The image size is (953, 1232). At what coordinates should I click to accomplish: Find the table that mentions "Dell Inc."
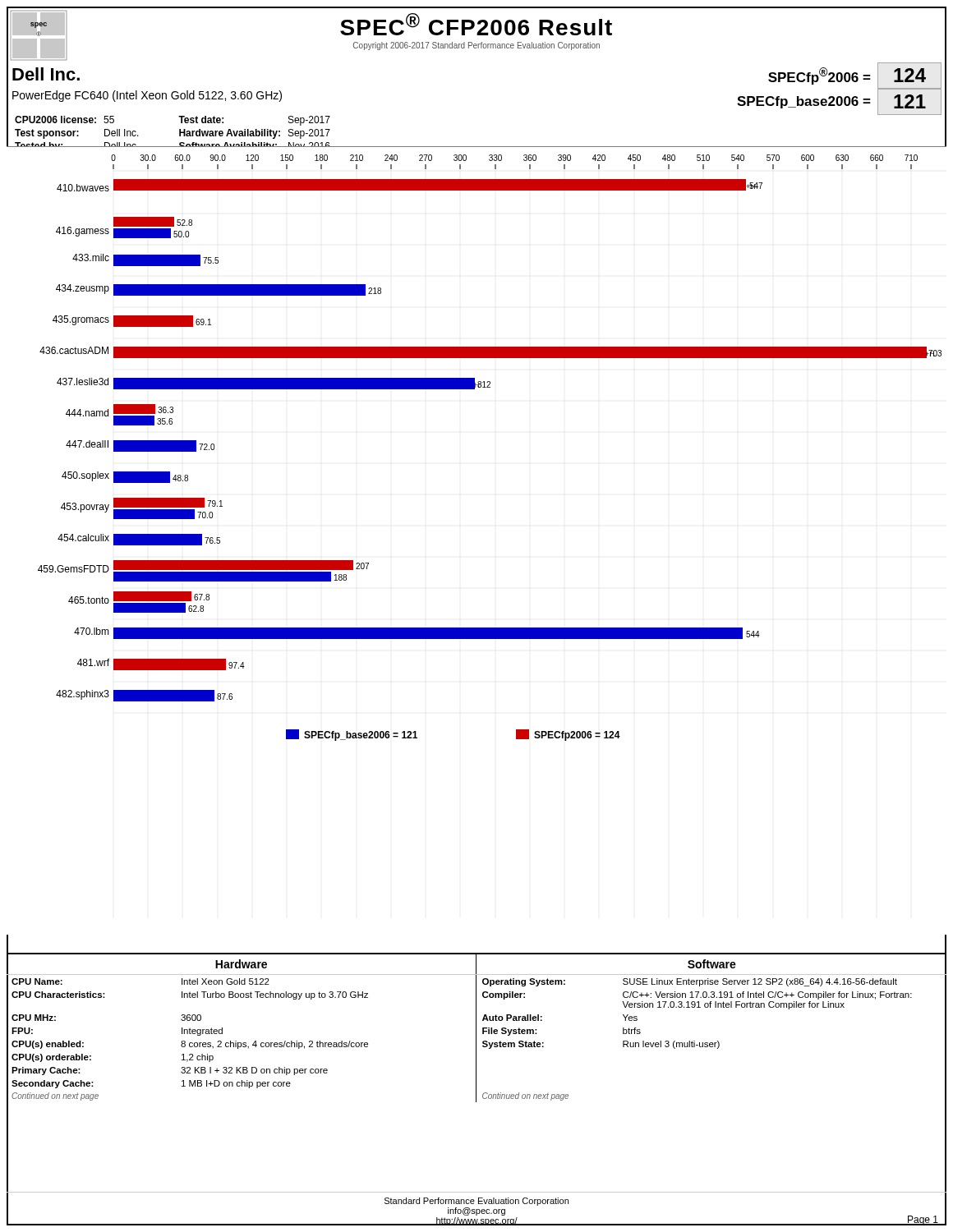(x=173, y=133)
